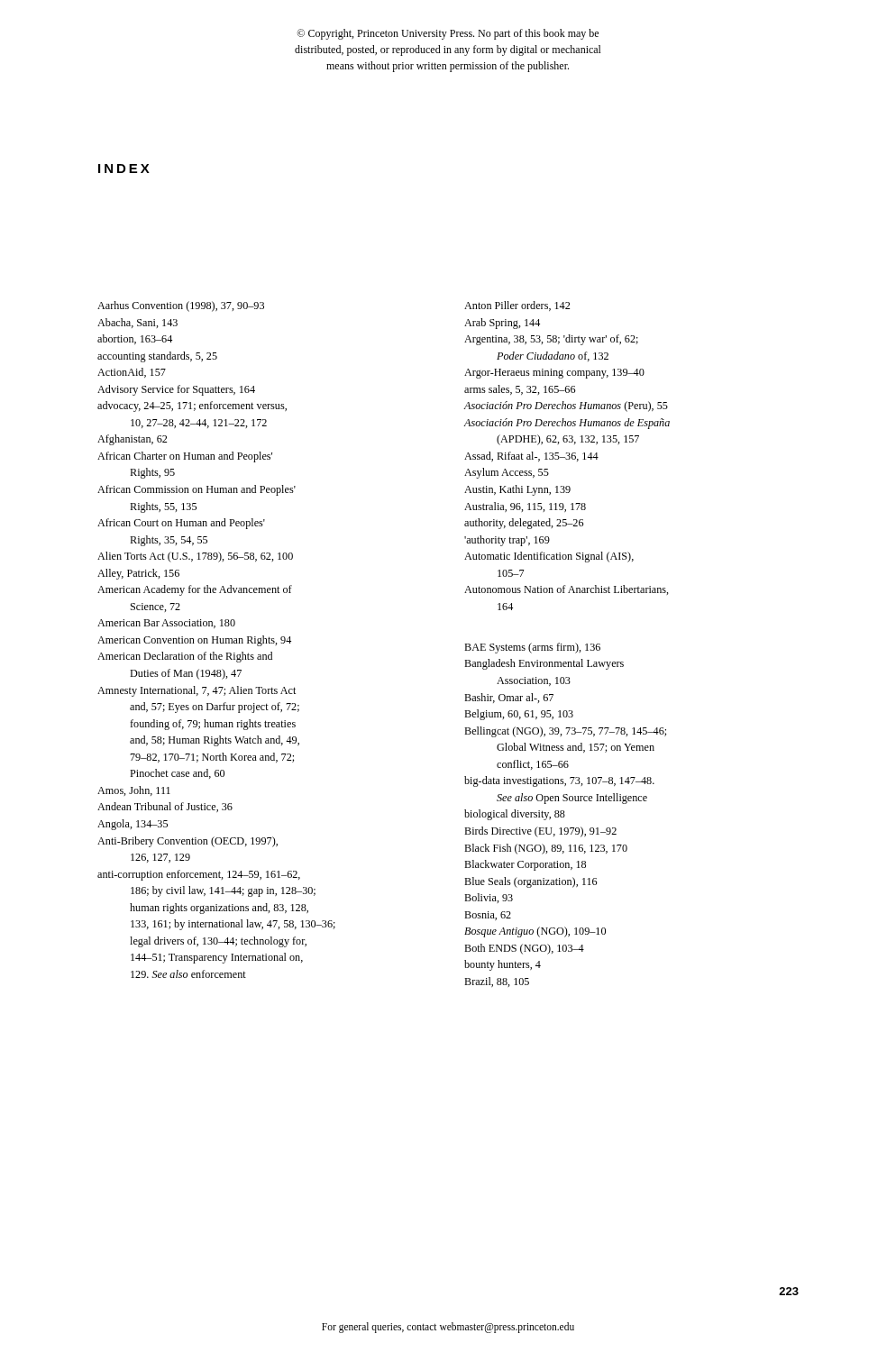Find a section header

125,168
